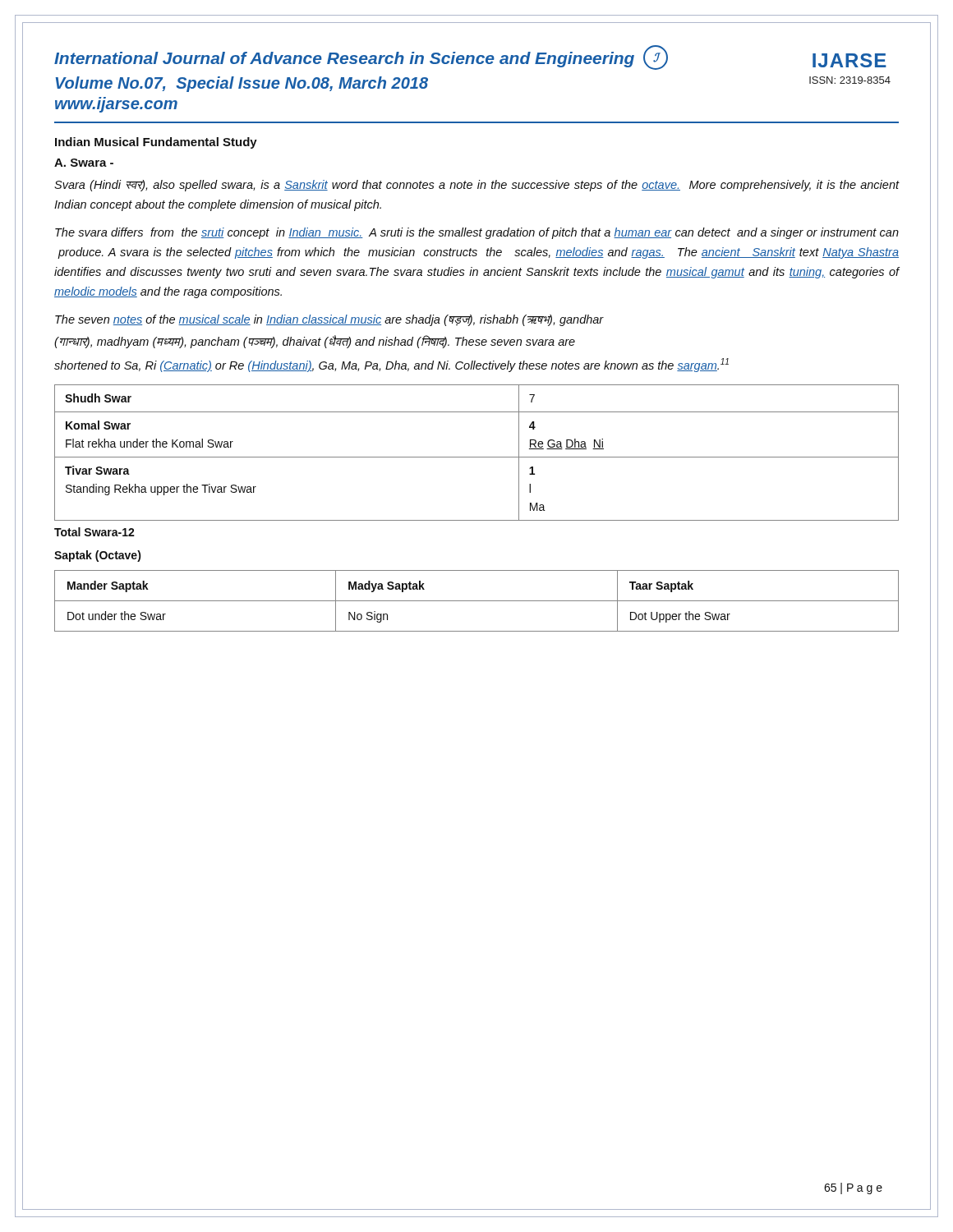The height and width of the screenshot is (1232, 953).
Task: Click on the text block containing "The svara differs"
Action: [x=476, y=262]
